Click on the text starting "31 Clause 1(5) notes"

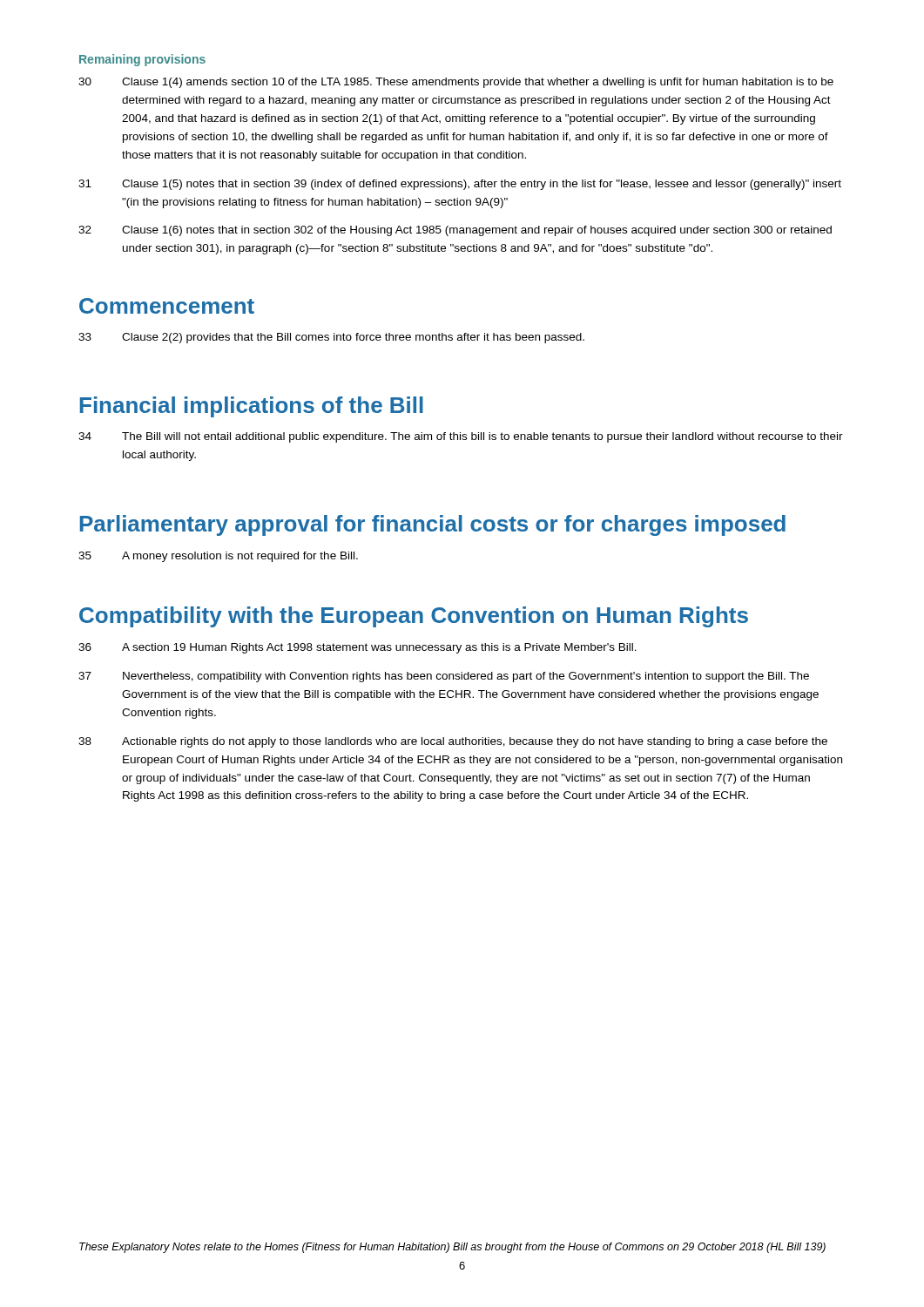(x=462, y=193)
